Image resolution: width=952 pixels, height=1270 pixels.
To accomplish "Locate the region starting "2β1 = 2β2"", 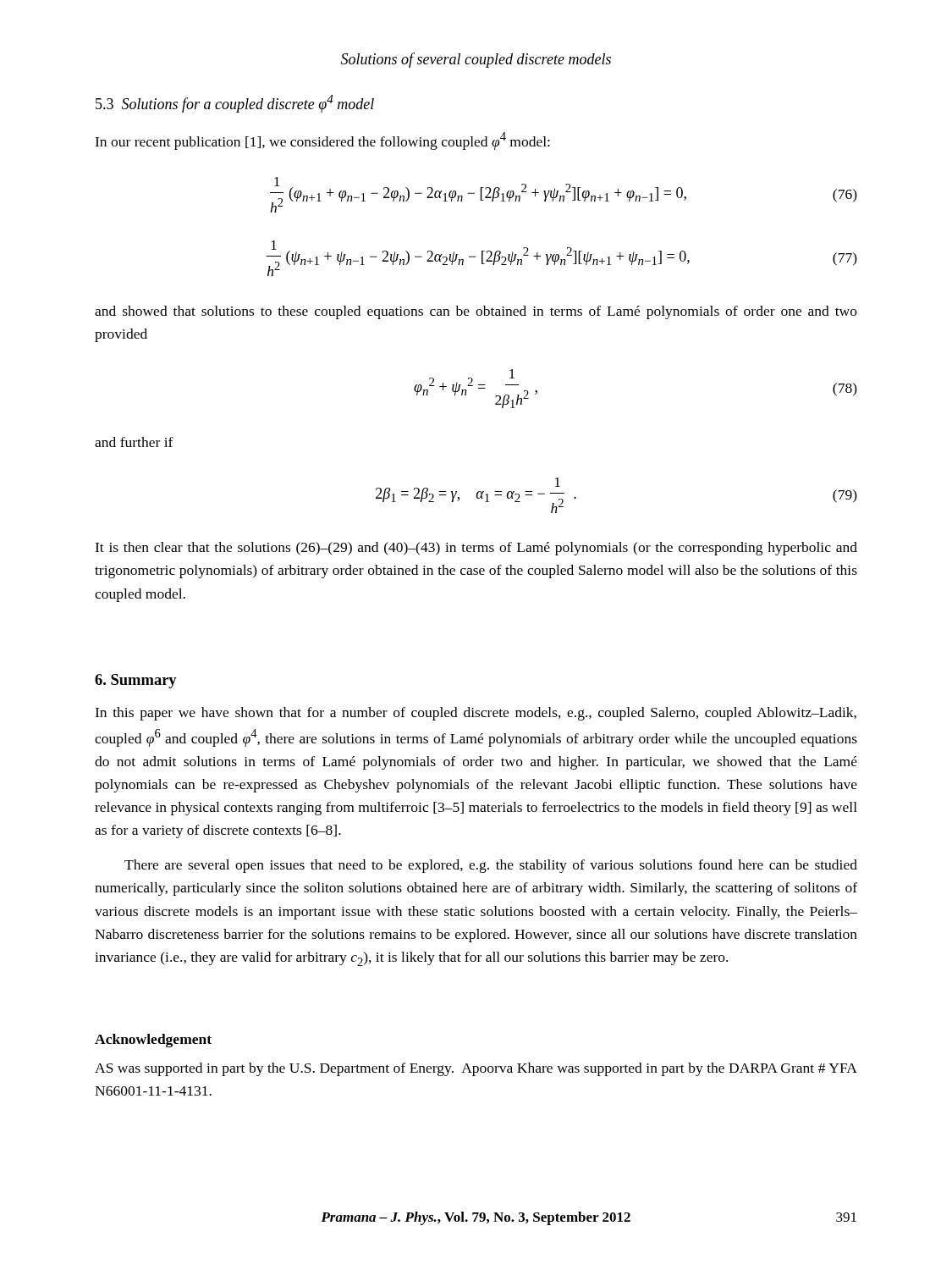I will 423,495.
